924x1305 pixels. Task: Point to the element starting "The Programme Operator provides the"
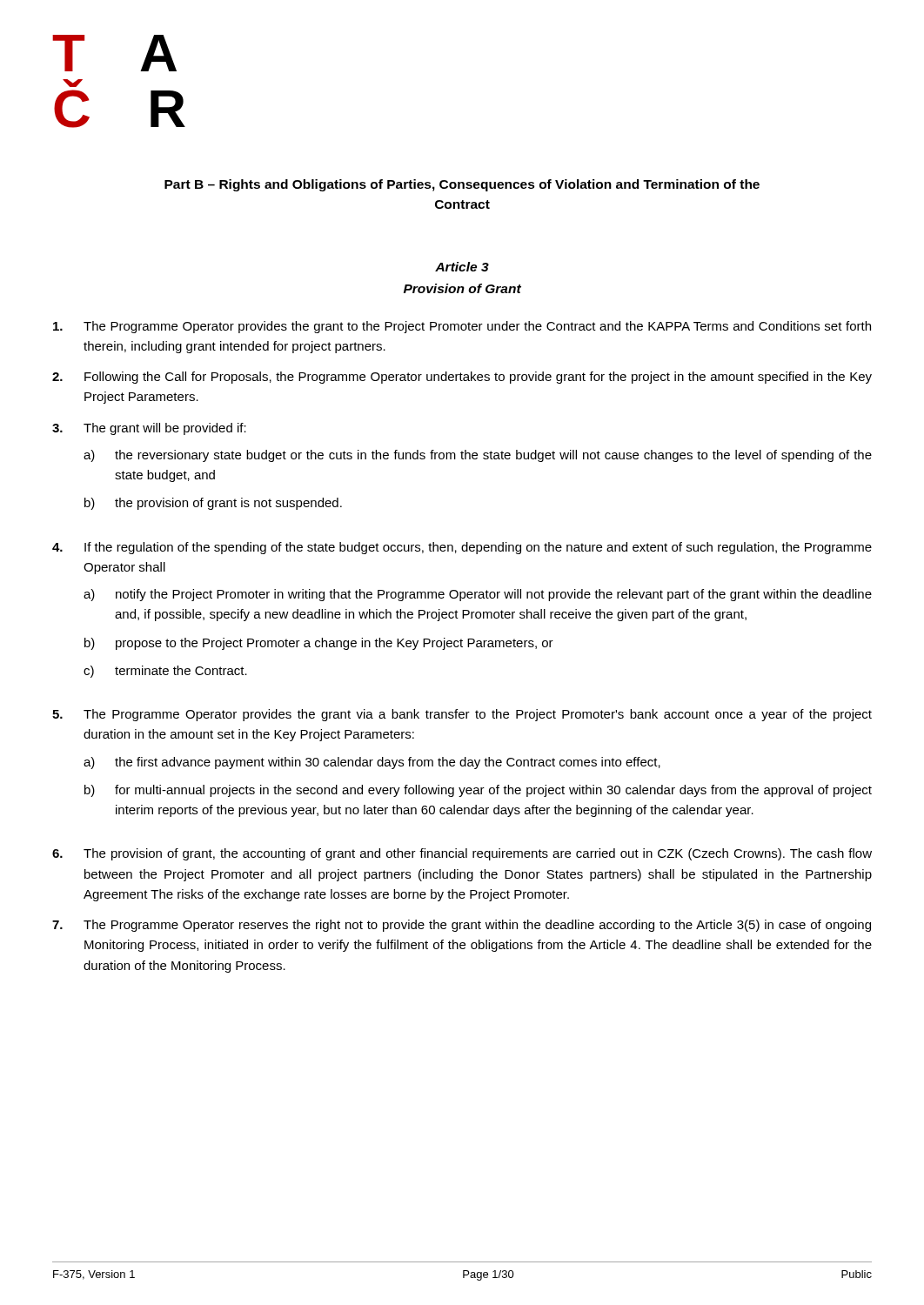[462, 336]
